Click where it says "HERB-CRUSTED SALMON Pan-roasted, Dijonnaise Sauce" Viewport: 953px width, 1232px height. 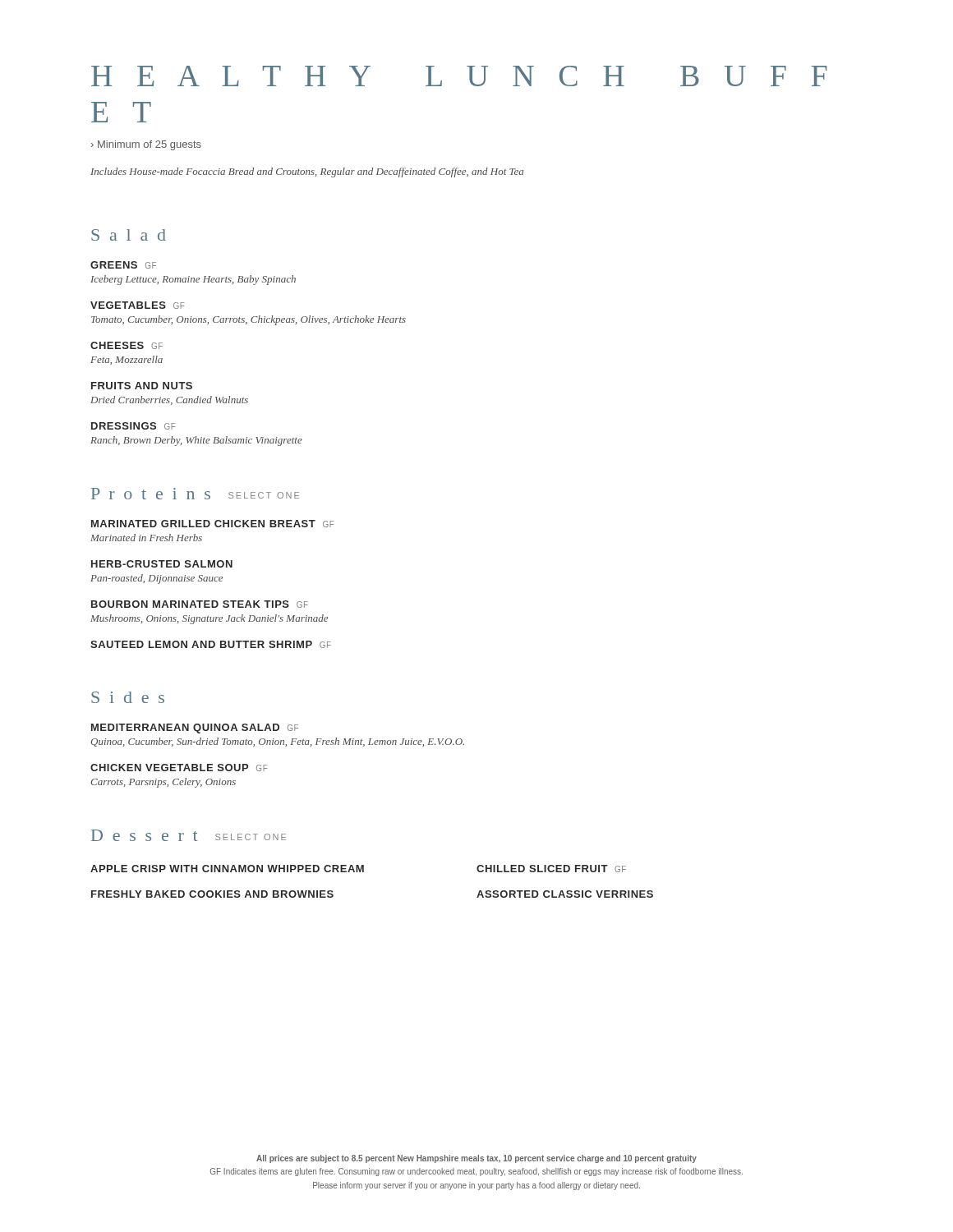pyautogui.click(x=162, y=564)
